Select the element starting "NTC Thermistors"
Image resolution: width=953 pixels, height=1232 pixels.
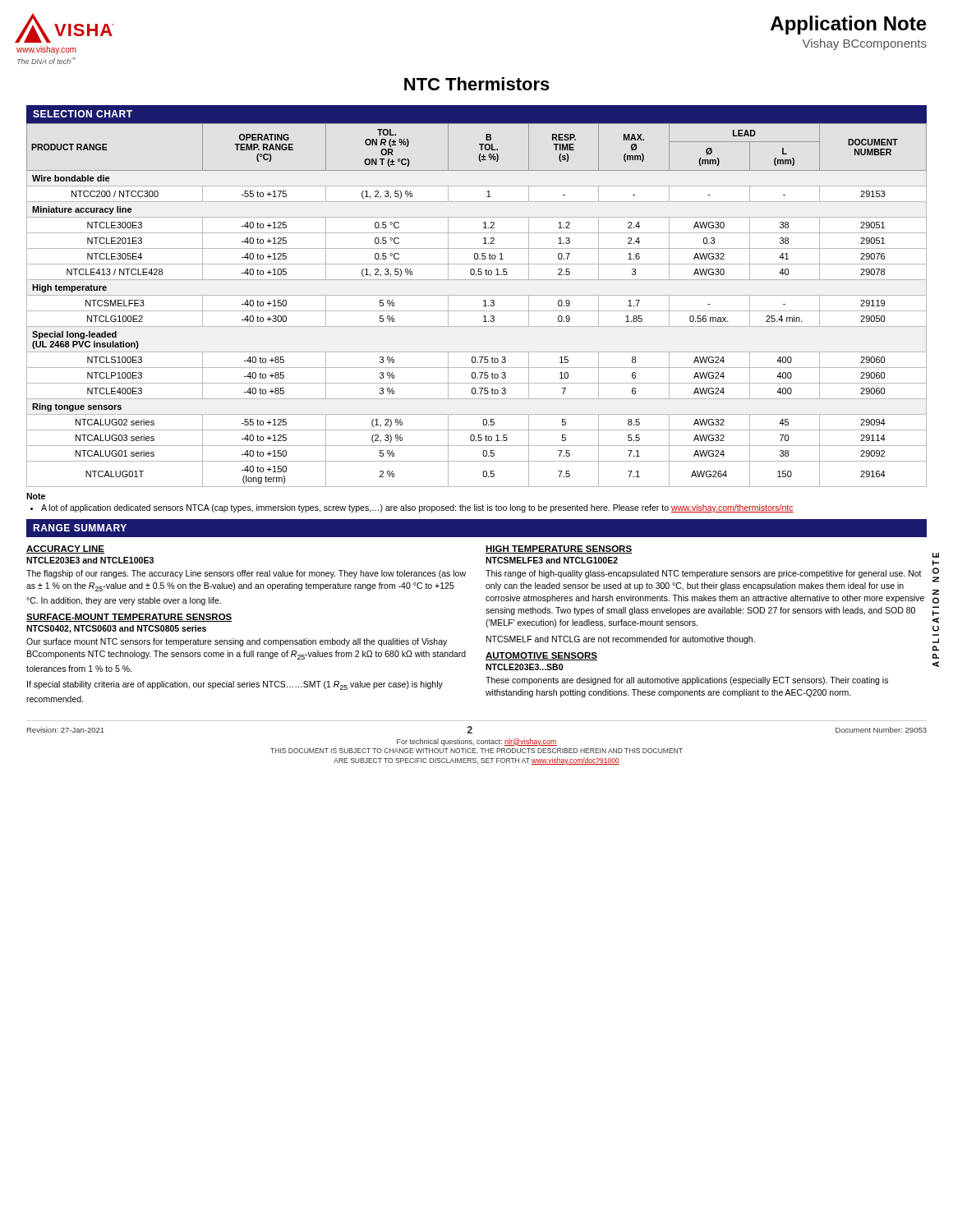coord(476,84)
